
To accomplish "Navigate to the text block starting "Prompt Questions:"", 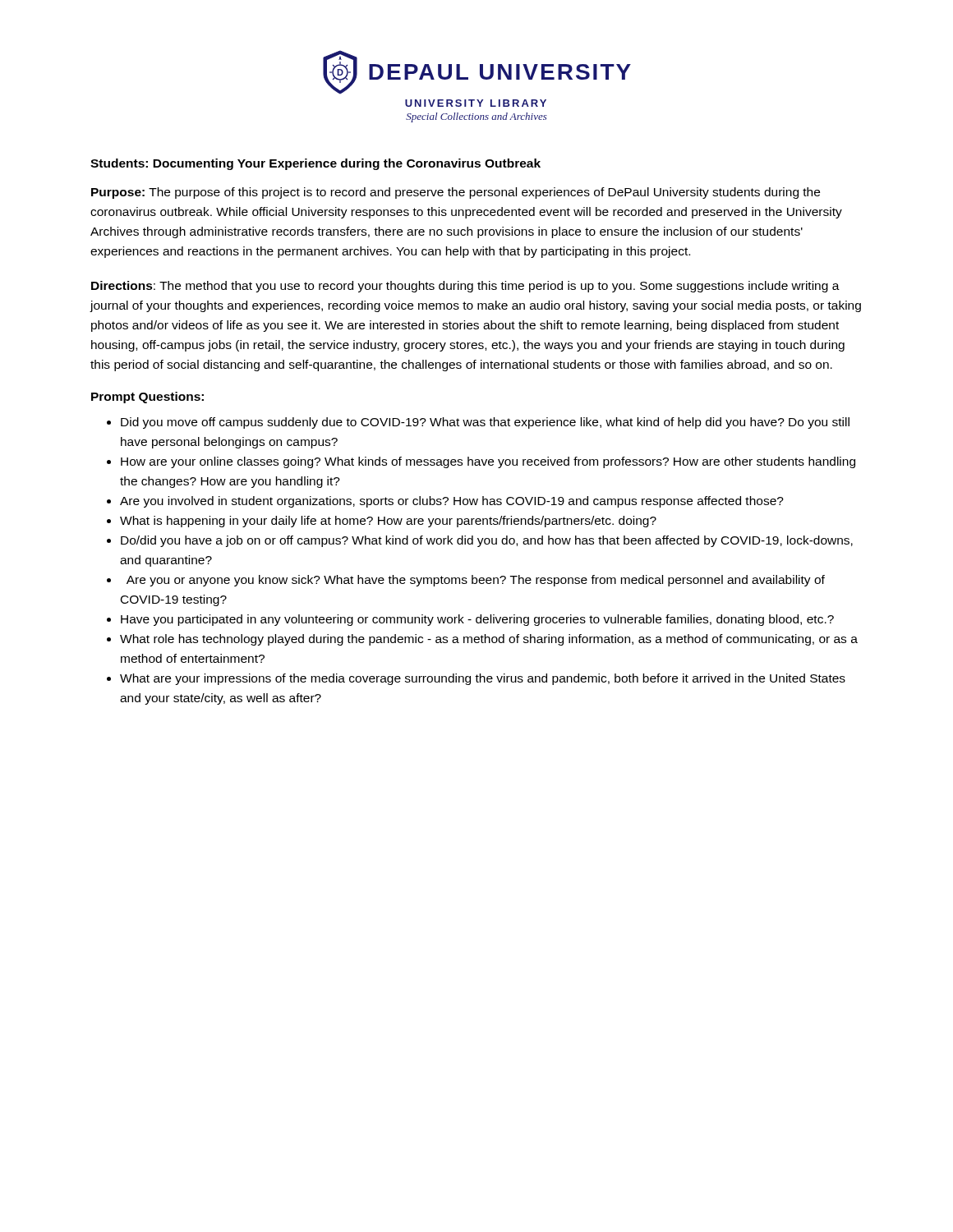I will click(x=148, y=396).
